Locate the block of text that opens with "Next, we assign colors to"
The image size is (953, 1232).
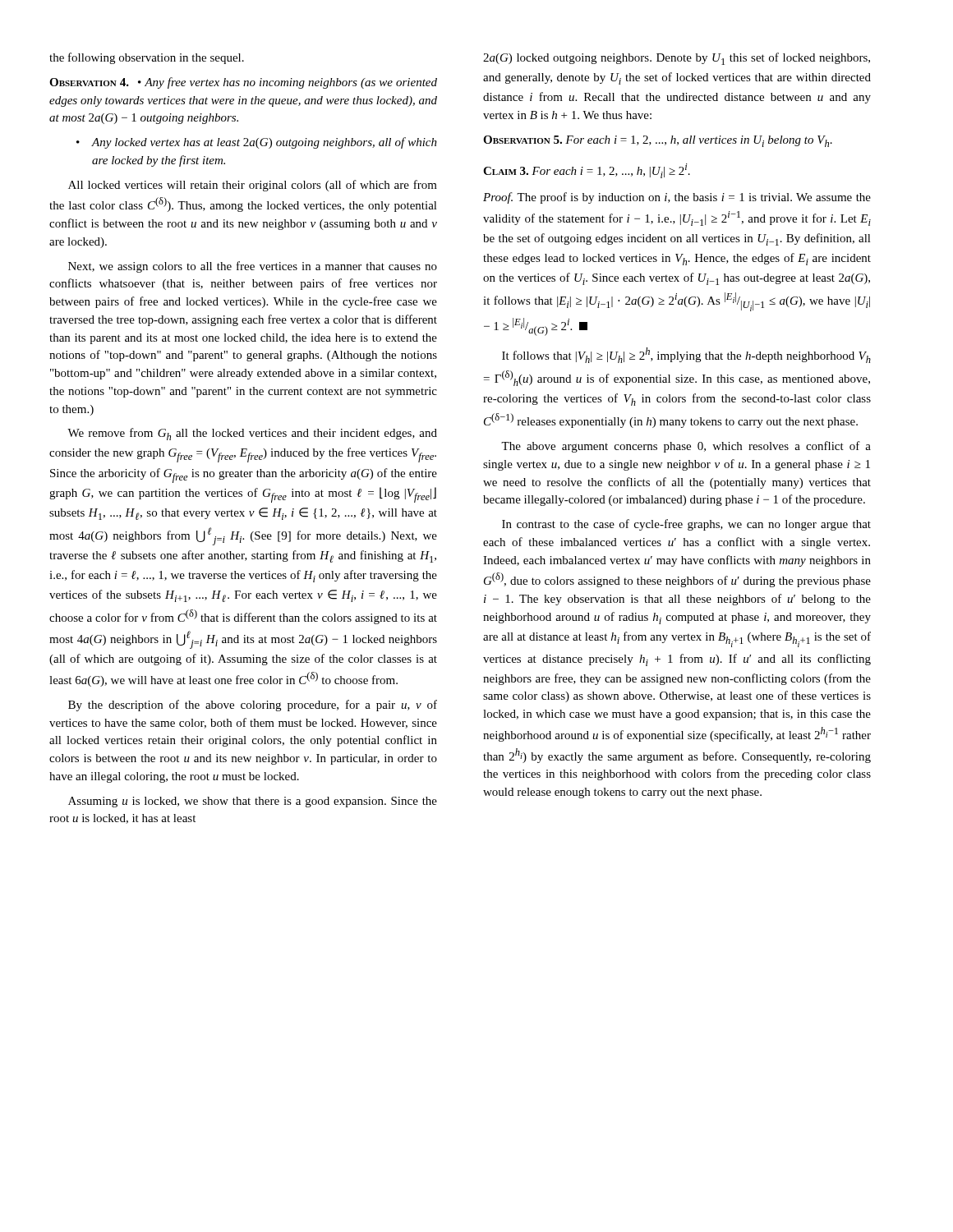[243, 338]
